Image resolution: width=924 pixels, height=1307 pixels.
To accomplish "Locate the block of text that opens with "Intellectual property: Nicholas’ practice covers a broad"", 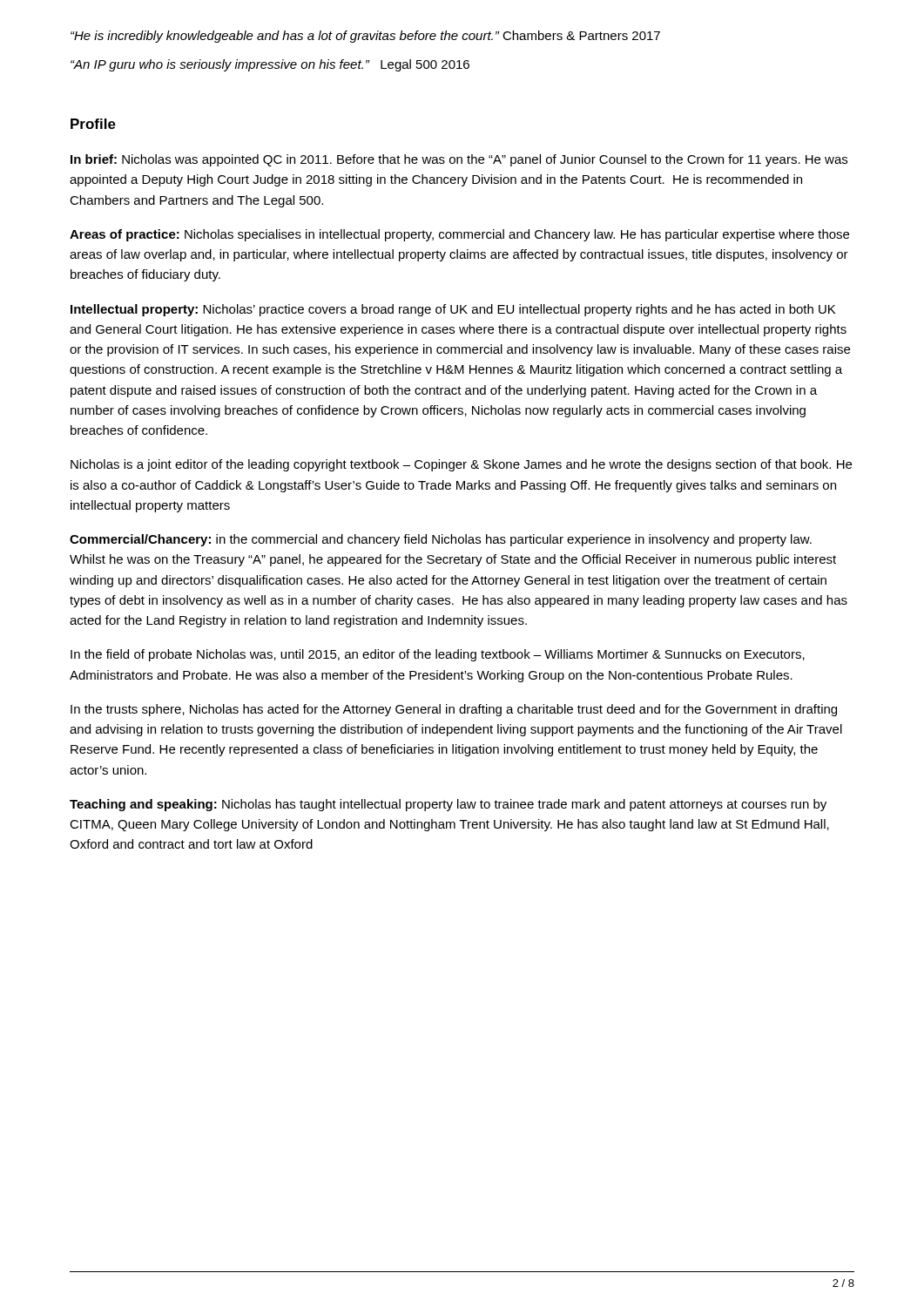I will (460, 369).
